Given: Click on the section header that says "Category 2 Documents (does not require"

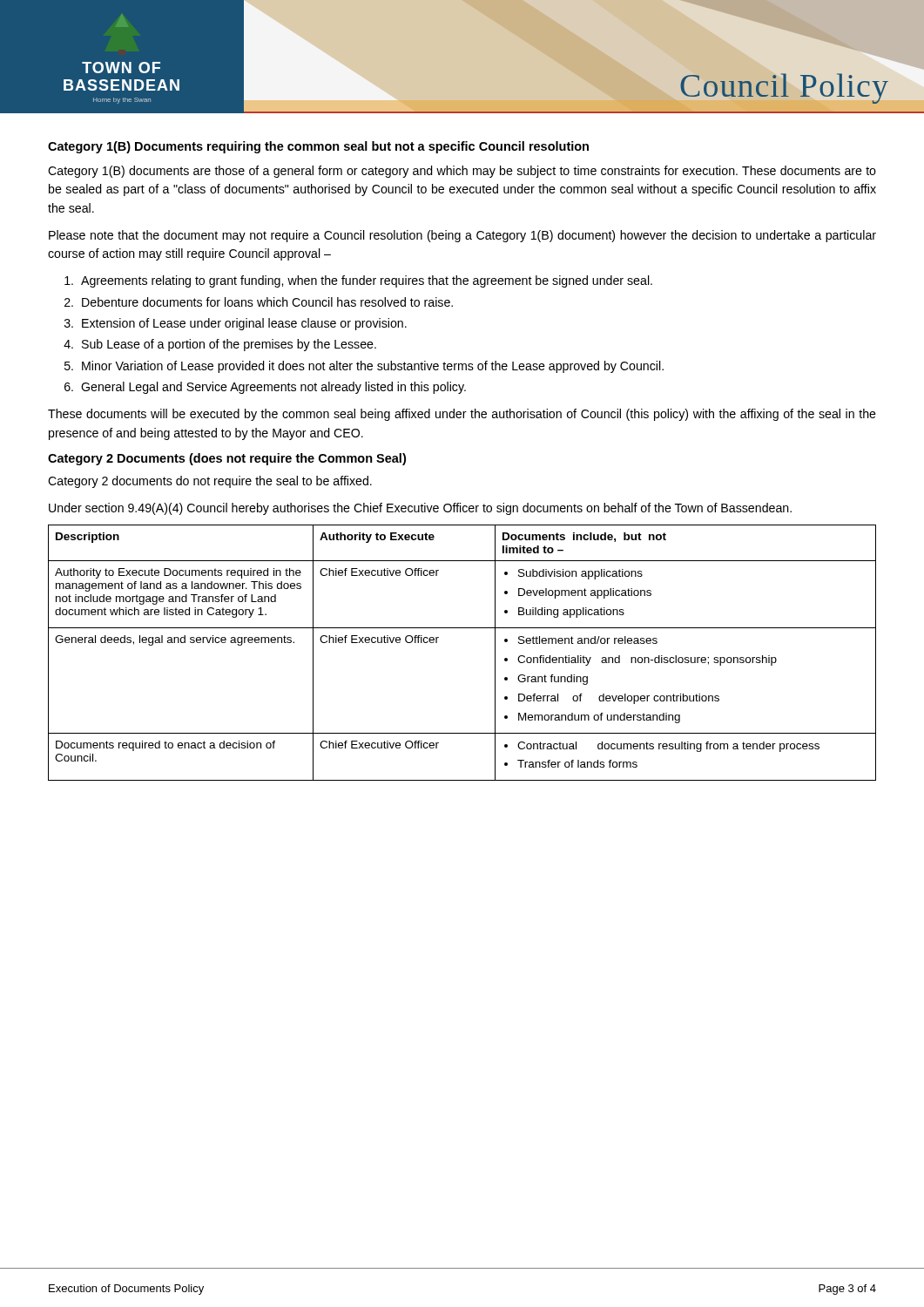Looking at the screenshot, I should (x=227, y=458).
